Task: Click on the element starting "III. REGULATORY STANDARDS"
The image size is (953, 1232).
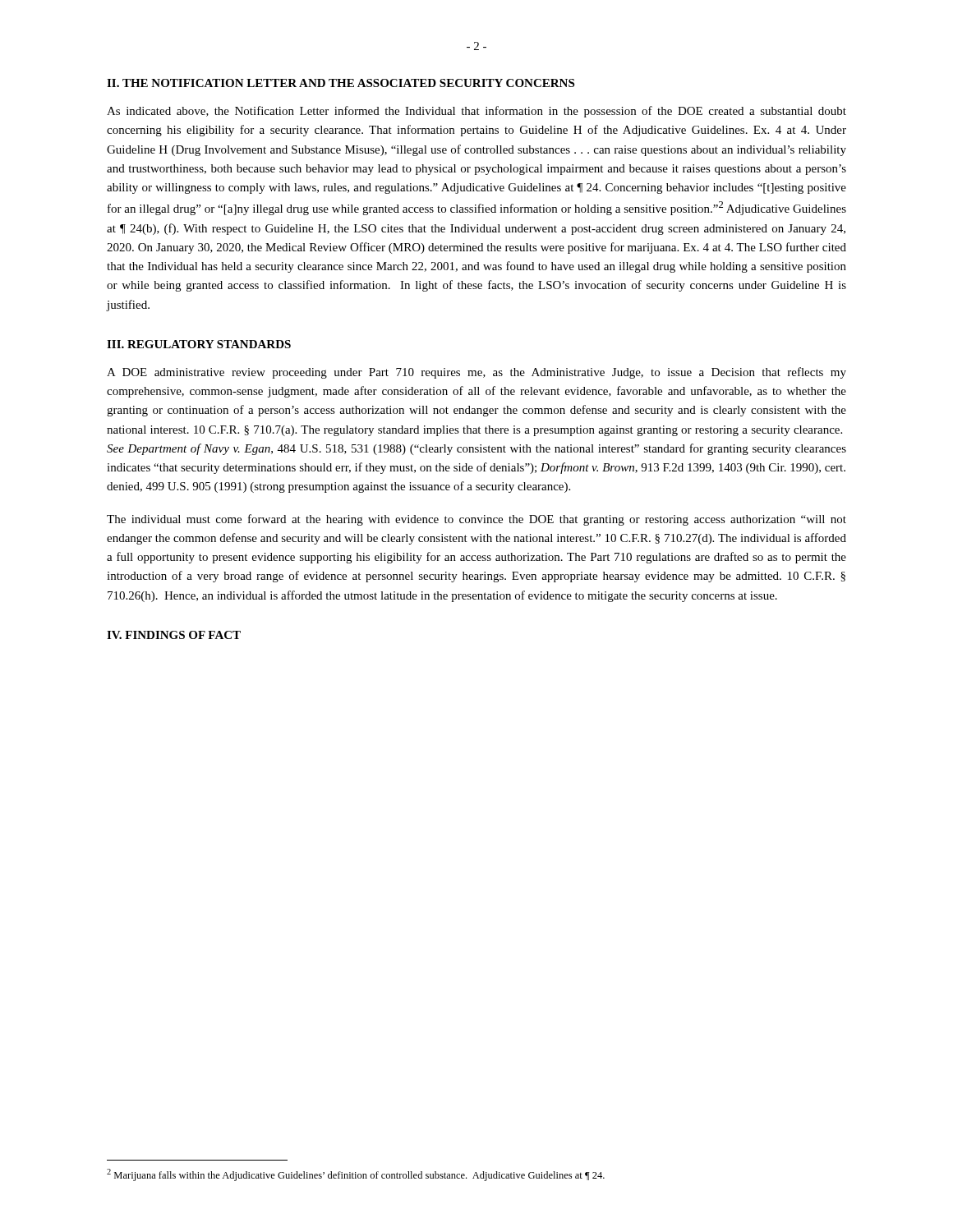Action: coord(199,344)
